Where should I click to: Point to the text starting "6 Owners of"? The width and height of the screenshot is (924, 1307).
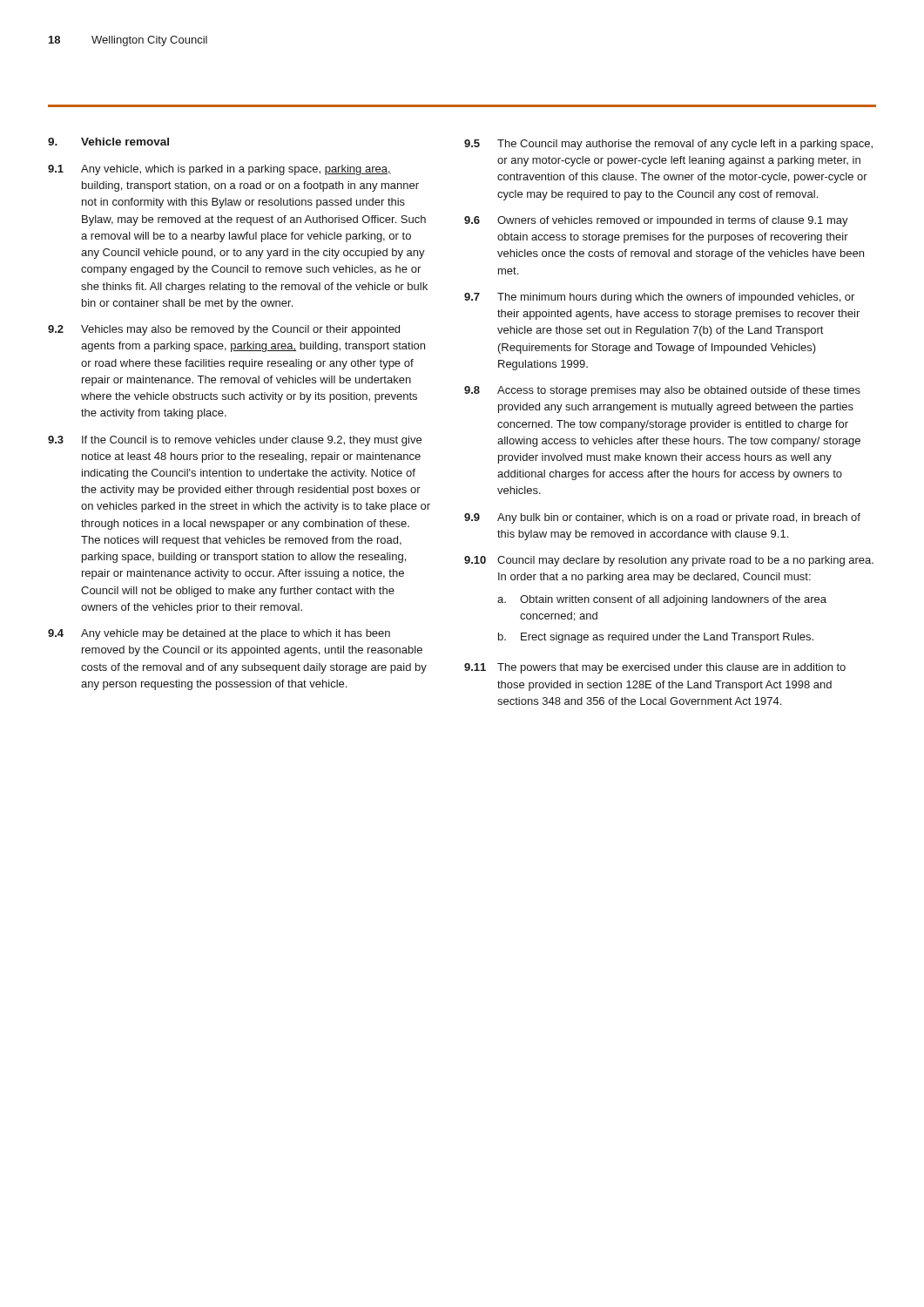click(x=670, y=245)
